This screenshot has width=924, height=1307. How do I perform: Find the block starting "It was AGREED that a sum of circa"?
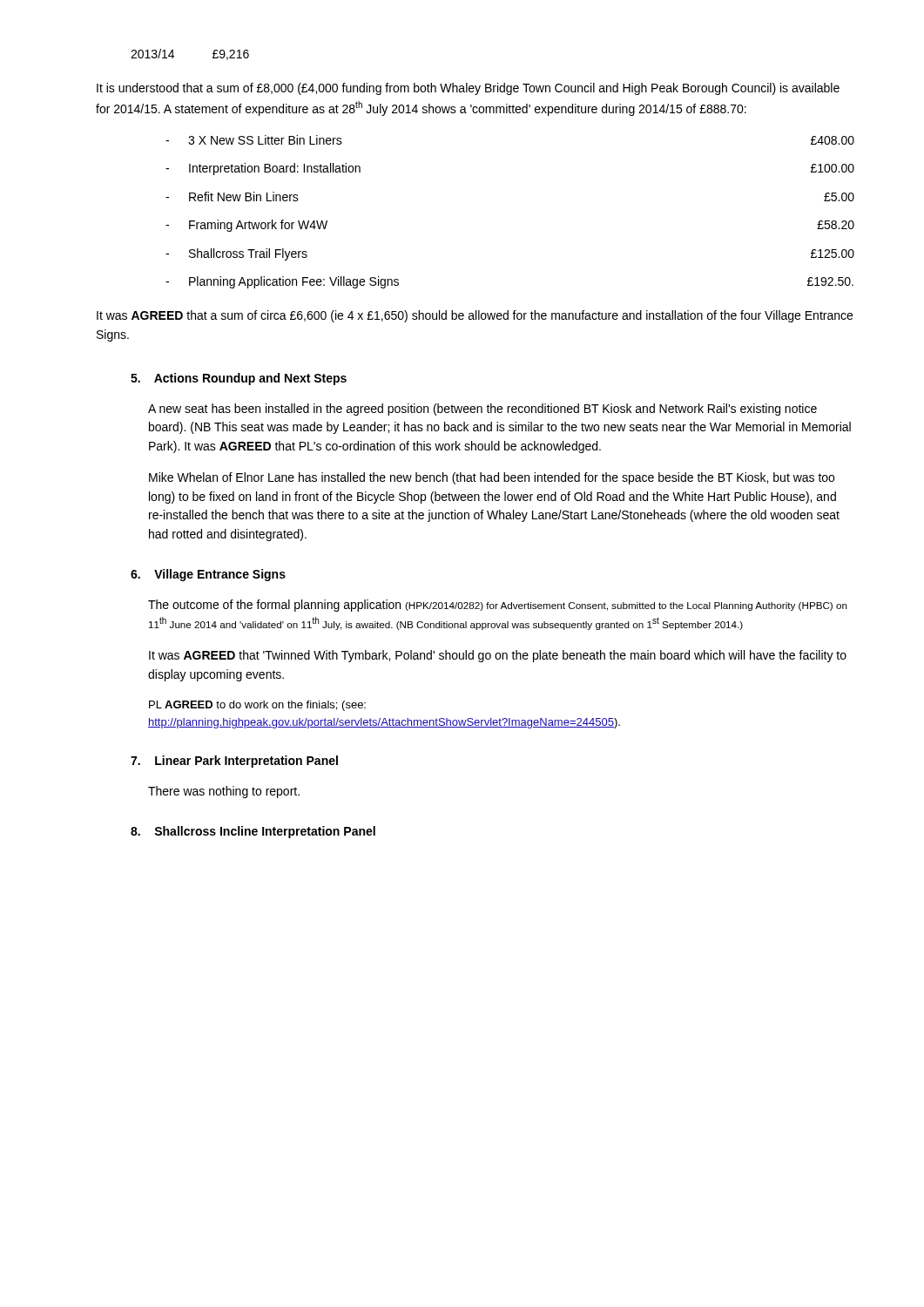point(475,325)
